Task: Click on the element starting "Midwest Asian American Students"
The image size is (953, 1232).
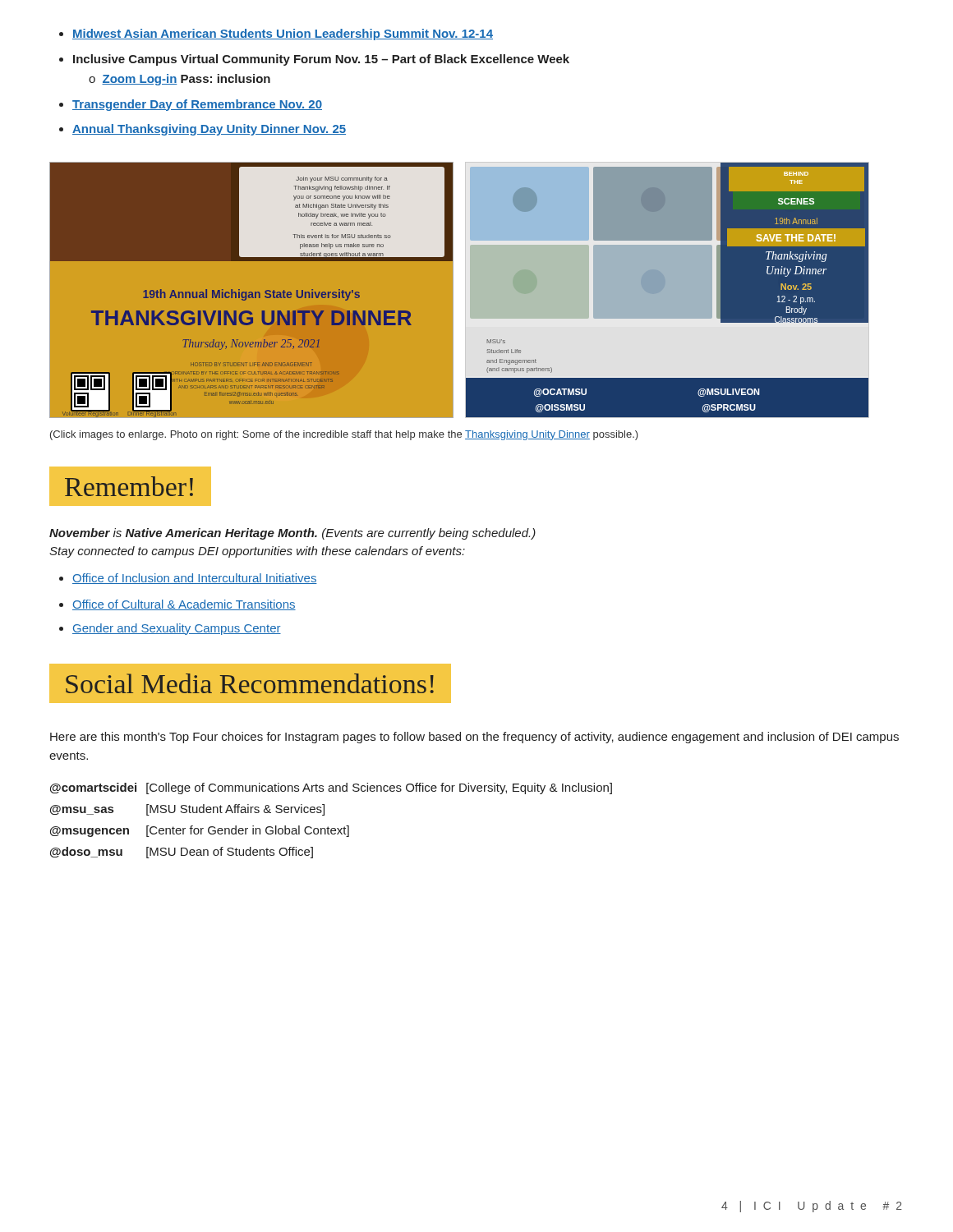Action: [x=476, y=34]
